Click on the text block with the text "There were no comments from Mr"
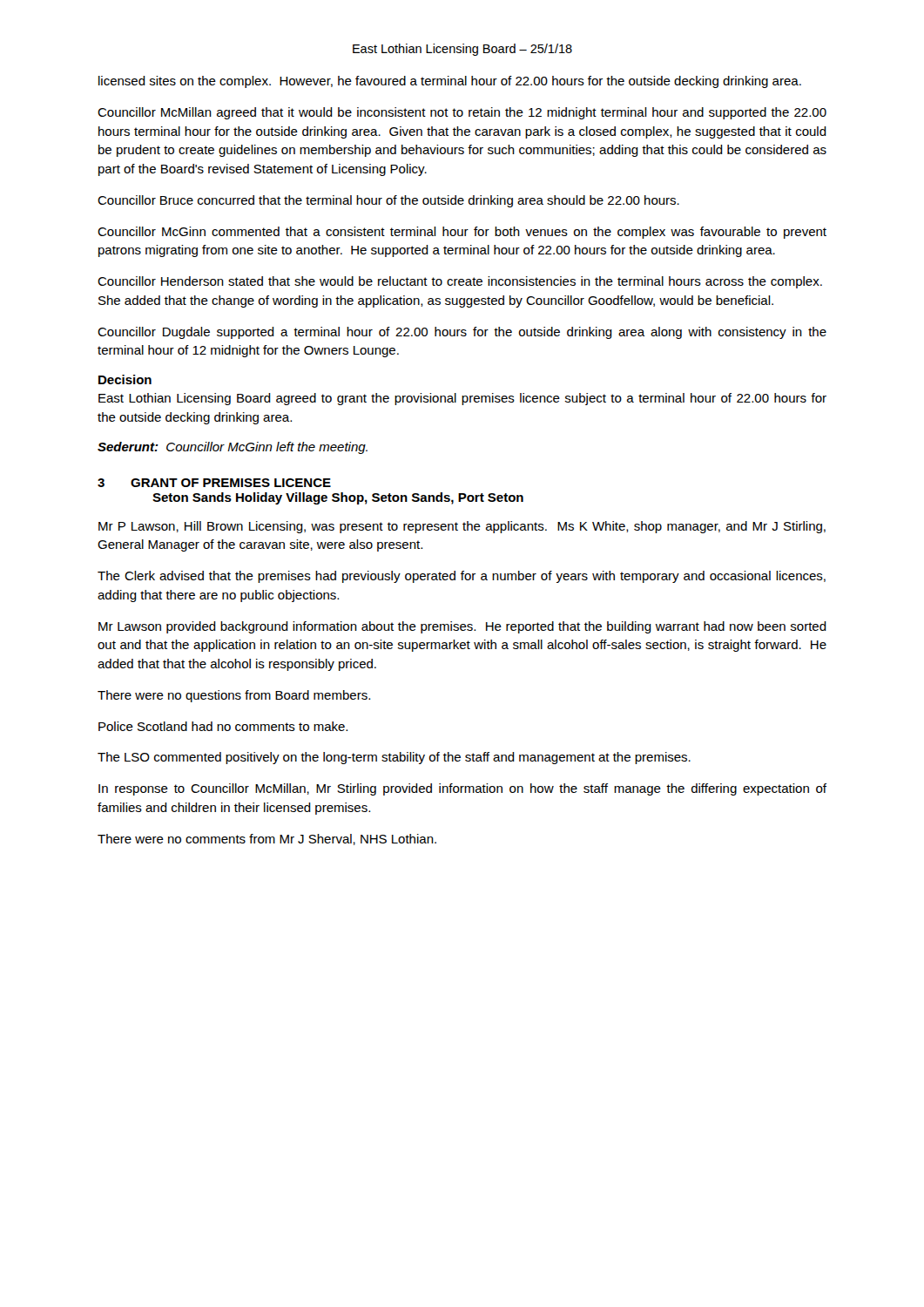 click(x=267, y=838)
